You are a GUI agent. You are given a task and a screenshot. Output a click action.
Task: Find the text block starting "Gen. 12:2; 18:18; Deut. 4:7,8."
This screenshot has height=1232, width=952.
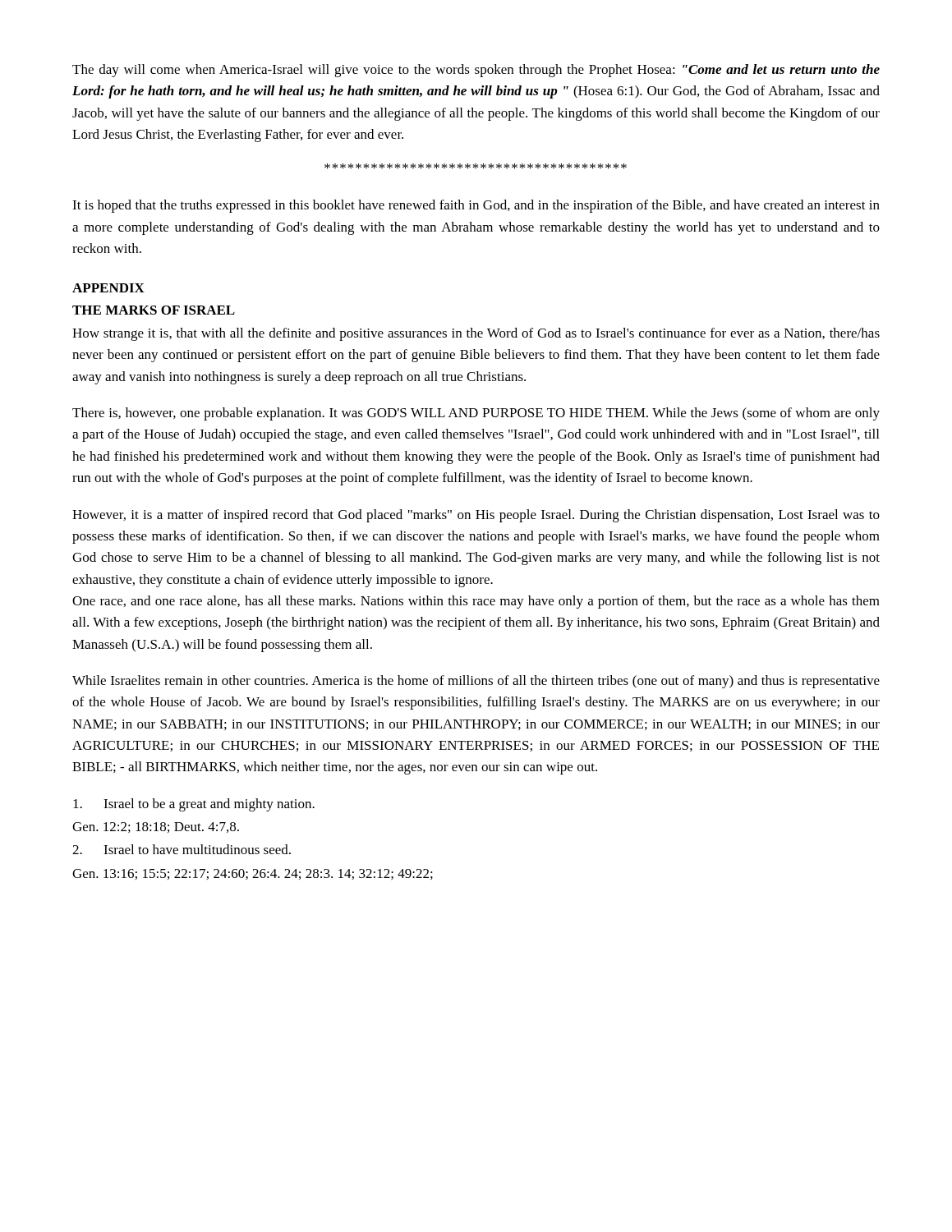pos(156,827)
